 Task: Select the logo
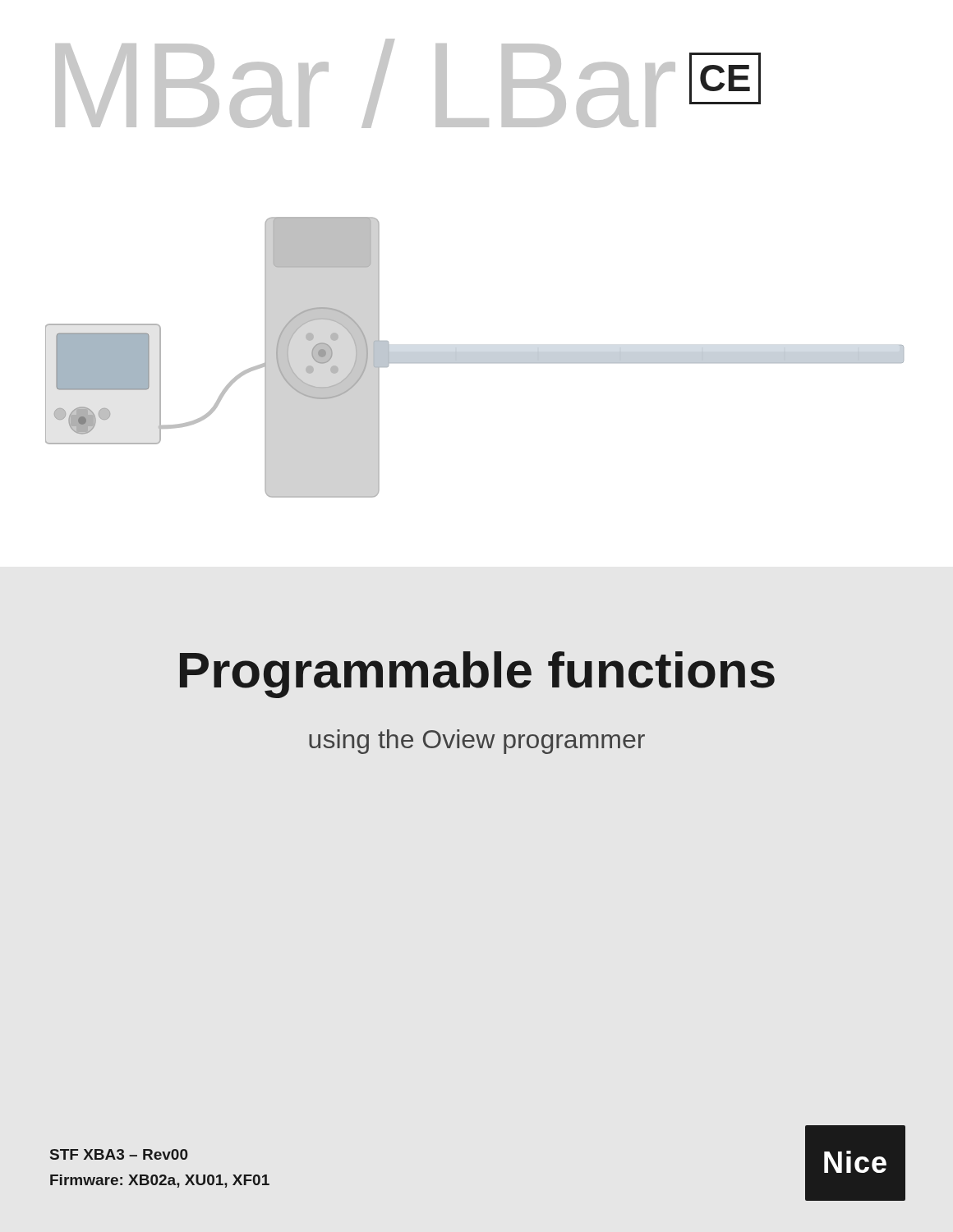tap(855, 1163)
